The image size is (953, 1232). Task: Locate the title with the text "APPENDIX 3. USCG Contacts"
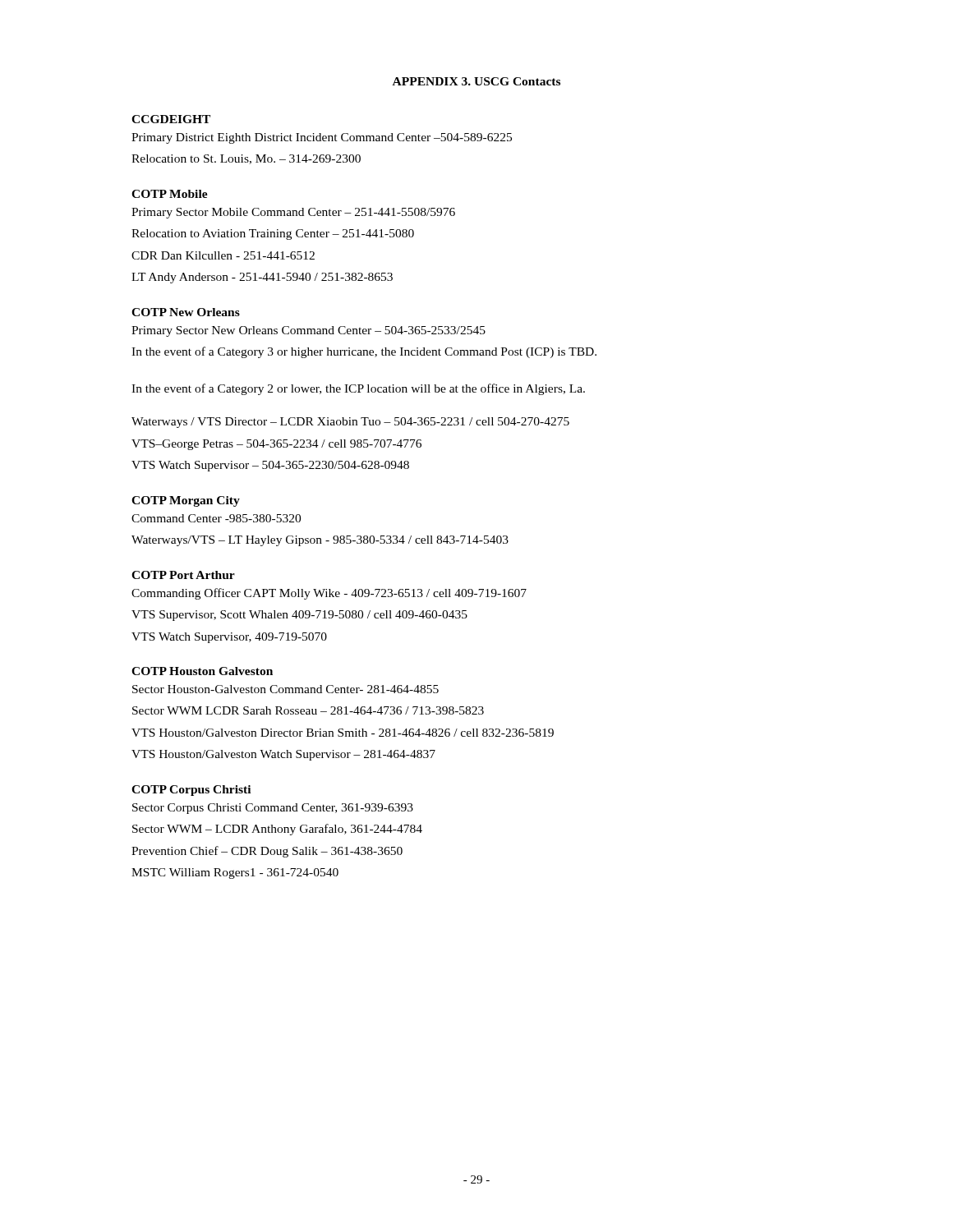476,81
